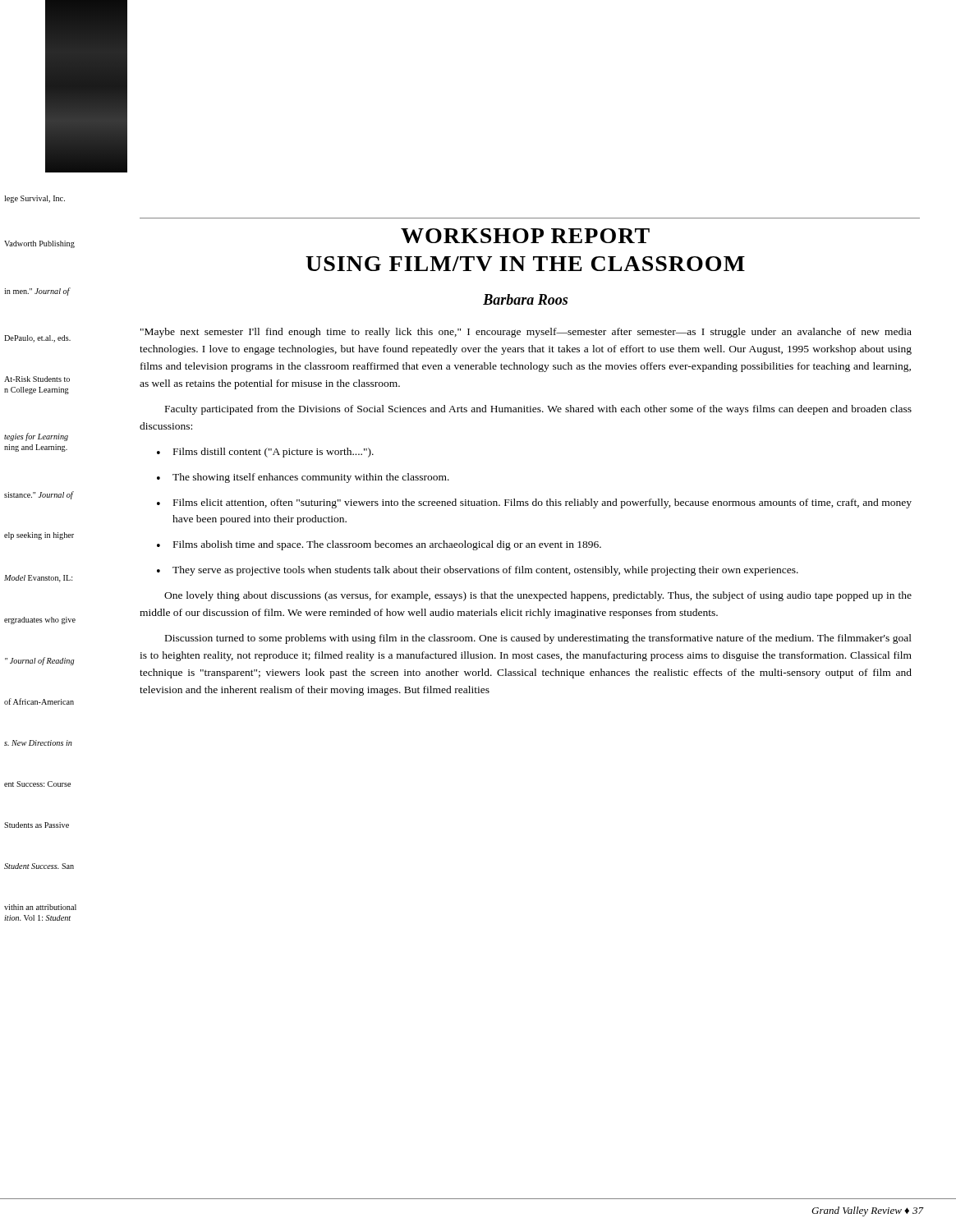Locate the list item with the text "Films distill content ("A picture is"

coord(273,451)
